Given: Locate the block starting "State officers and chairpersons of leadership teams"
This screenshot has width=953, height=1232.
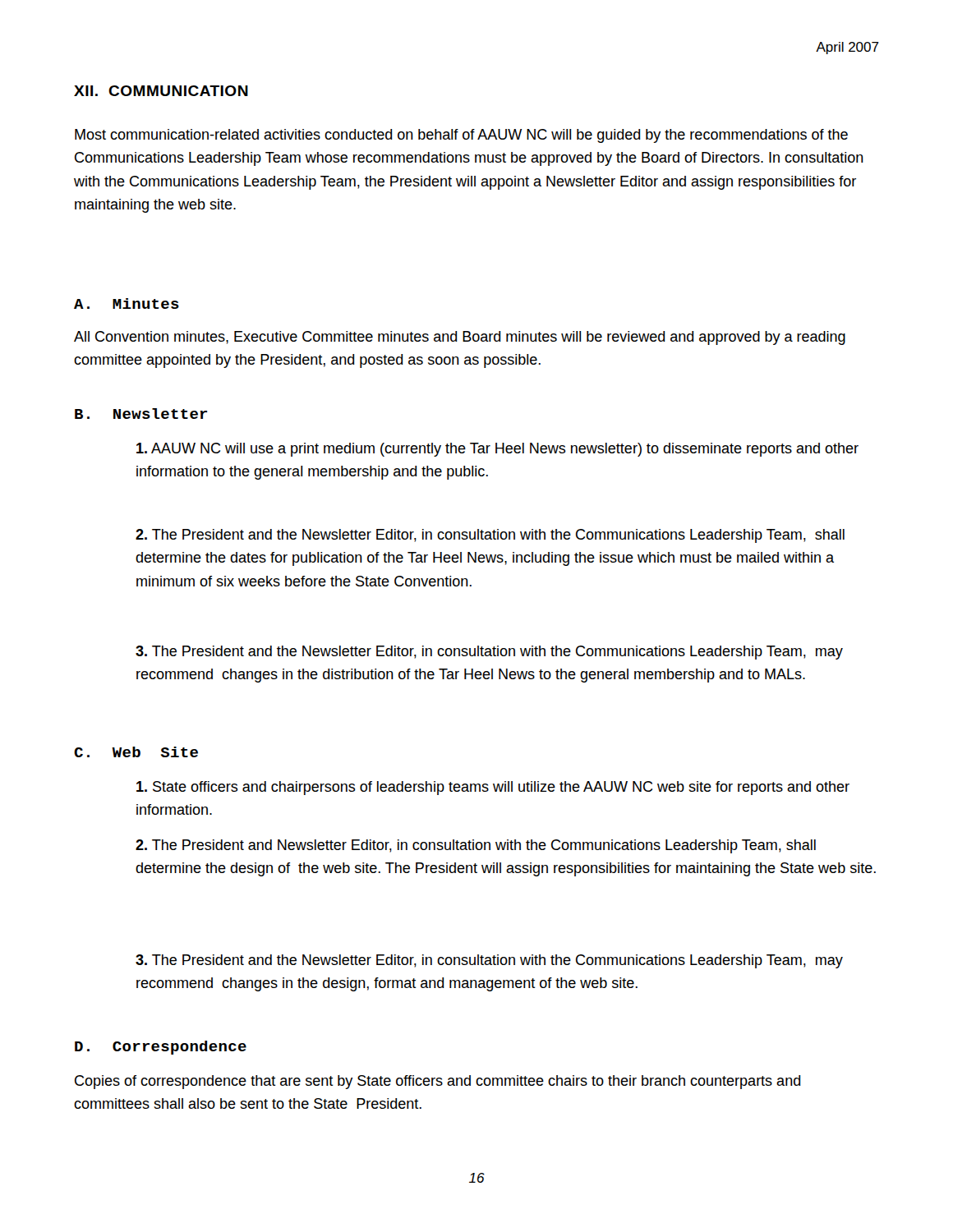Looking at the screenshot, I should pyautogui.click(x=493, y=798).
